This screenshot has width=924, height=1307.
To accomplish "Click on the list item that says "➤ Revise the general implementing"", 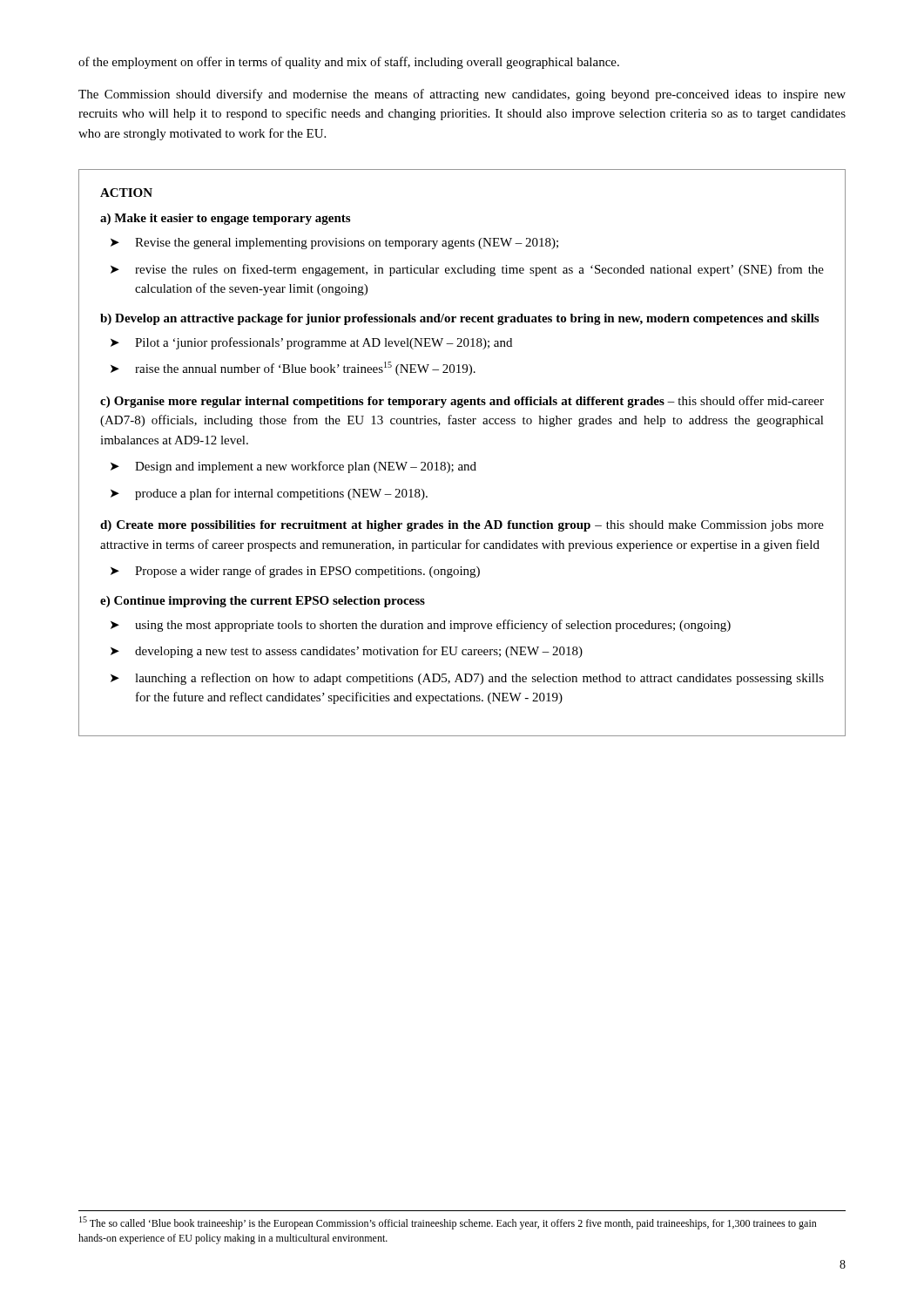I will click(x=466, y=242).
